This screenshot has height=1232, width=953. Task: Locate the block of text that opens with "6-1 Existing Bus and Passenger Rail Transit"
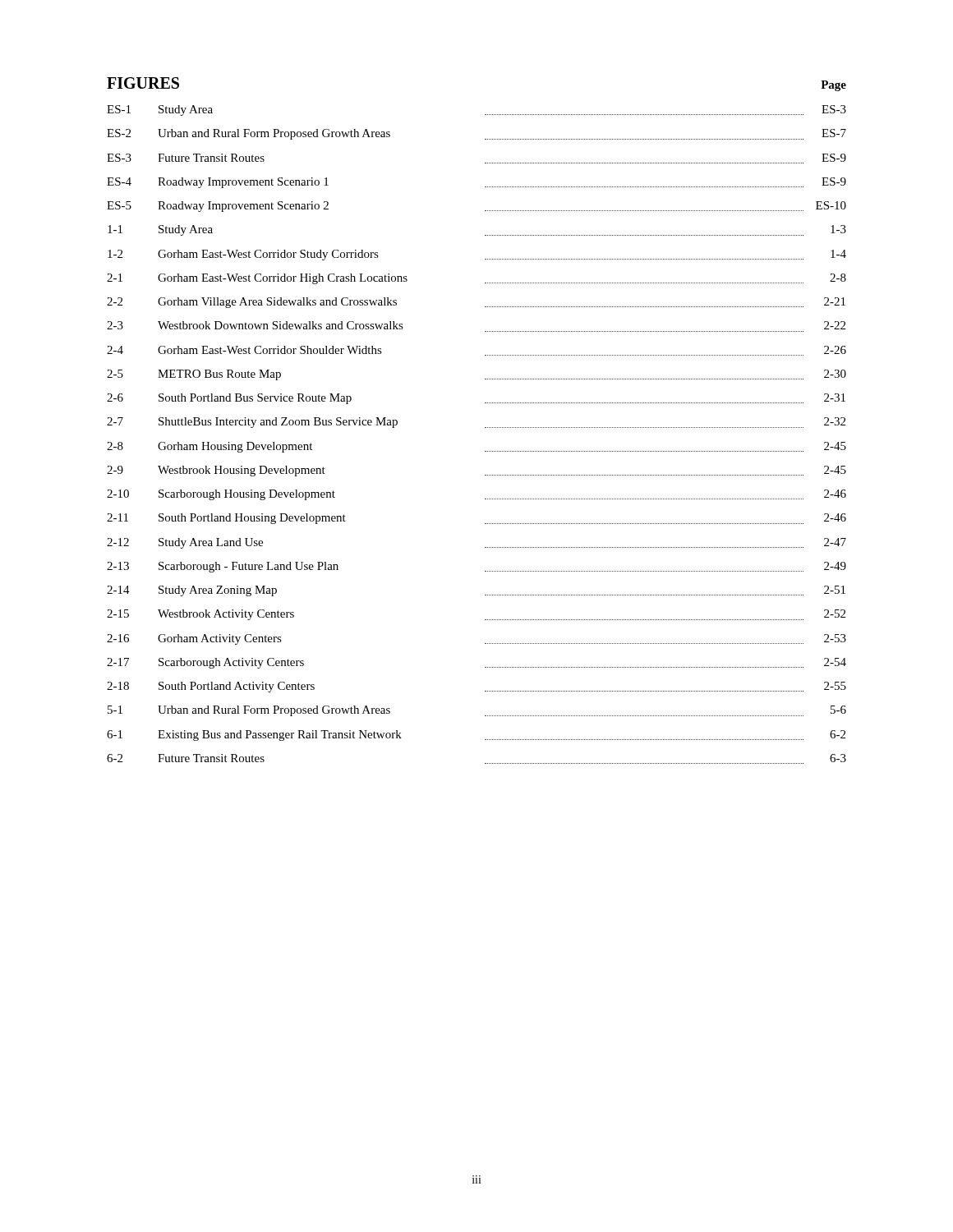click(476, 734)
